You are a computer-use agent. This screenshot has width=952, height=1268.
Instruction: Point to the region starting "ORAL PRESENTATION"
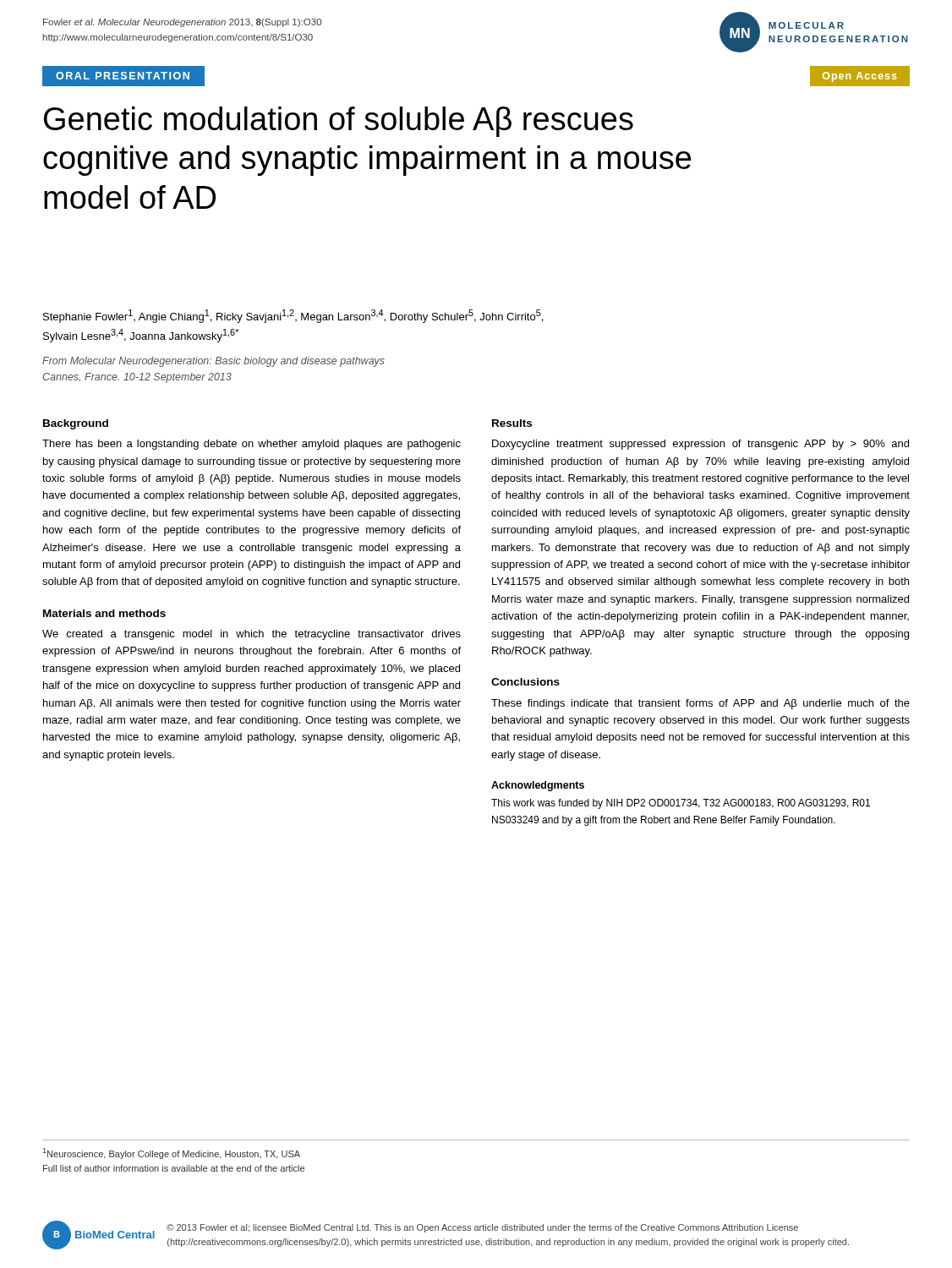click(x=124, y=76)
